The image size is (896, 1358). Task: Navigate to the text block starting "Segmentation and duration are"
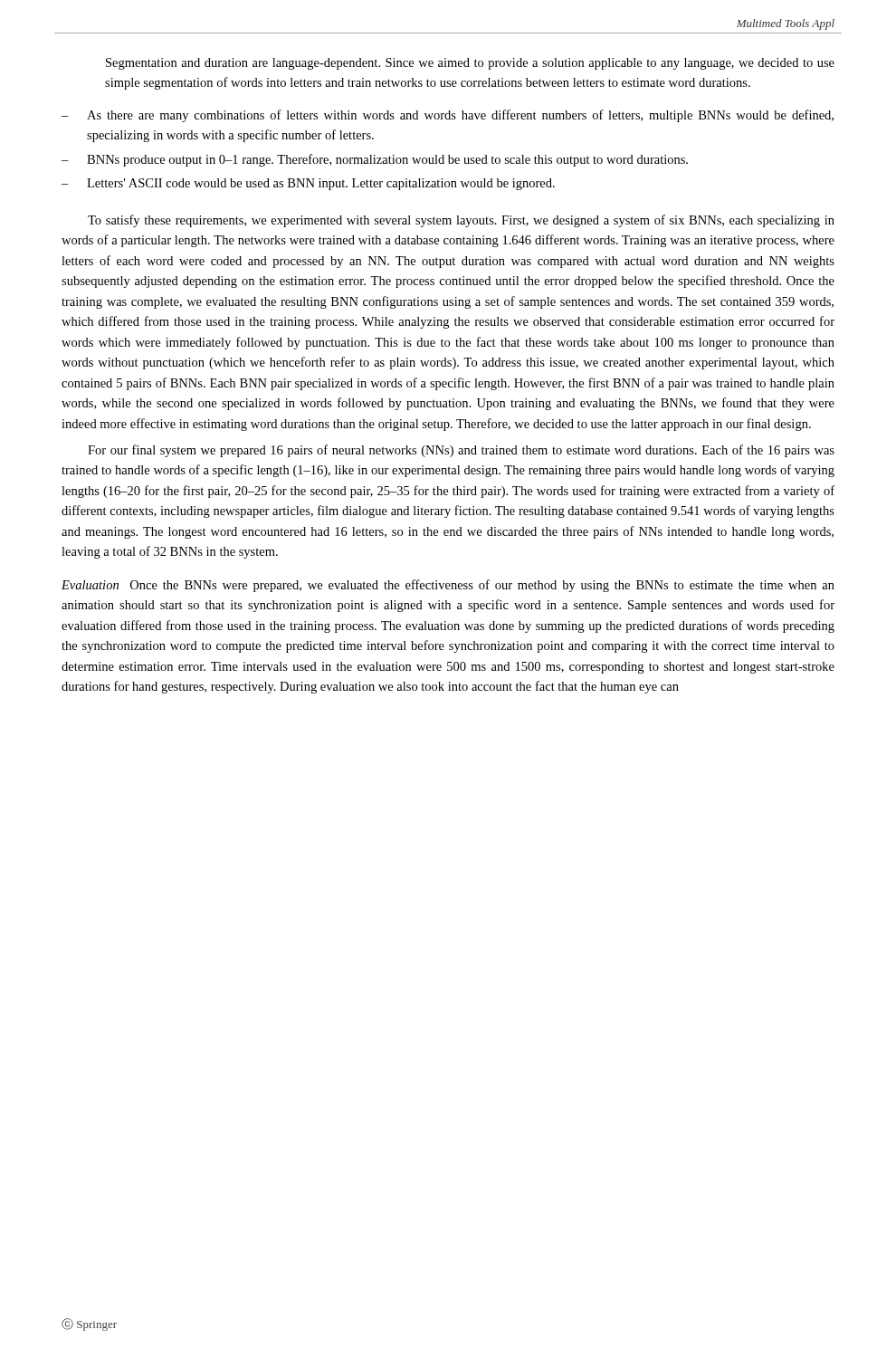point(470,73)
